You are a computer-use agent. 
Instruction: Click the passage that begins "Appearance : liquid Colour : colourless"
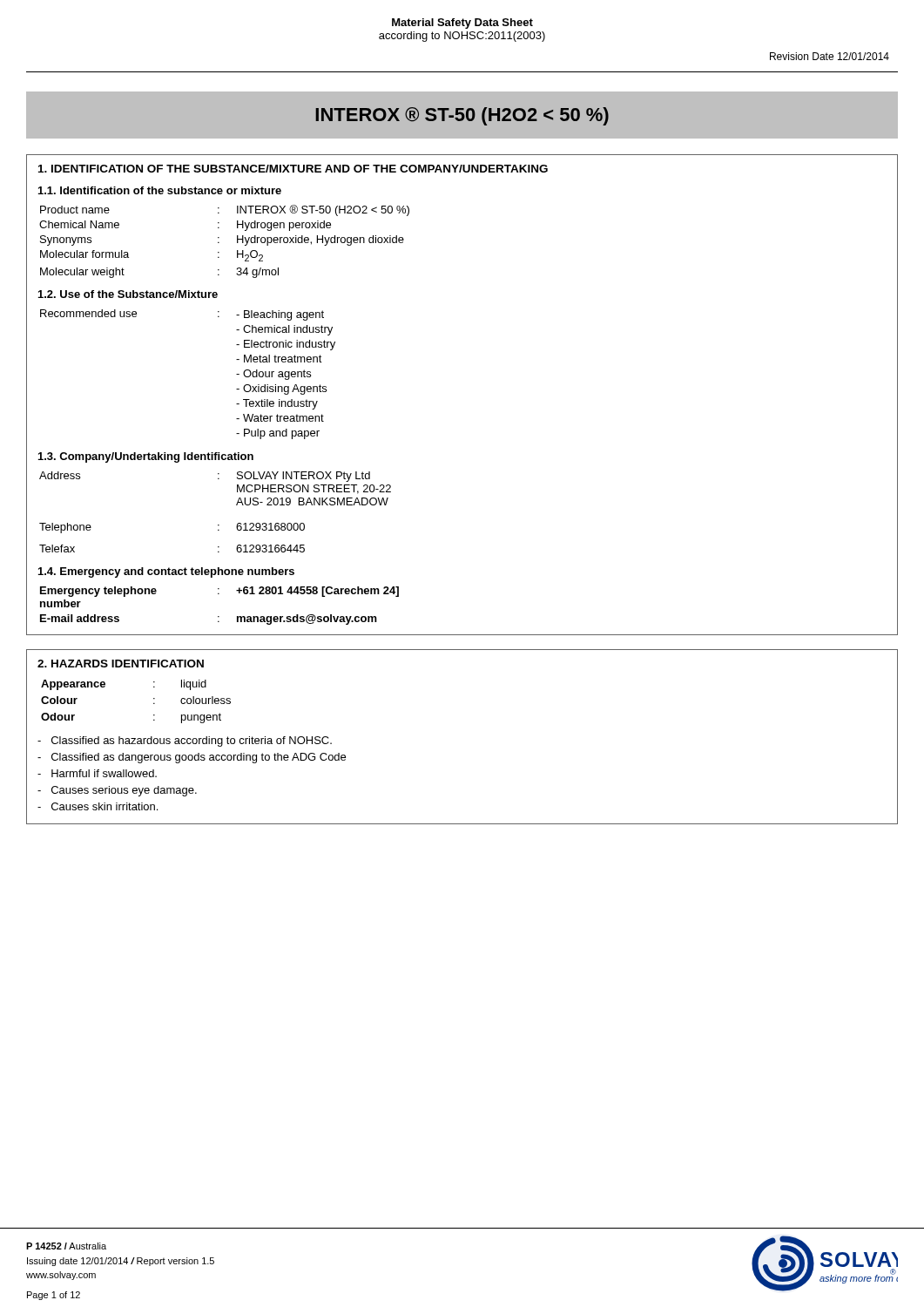pyautogui.click(x=78, y=684)
